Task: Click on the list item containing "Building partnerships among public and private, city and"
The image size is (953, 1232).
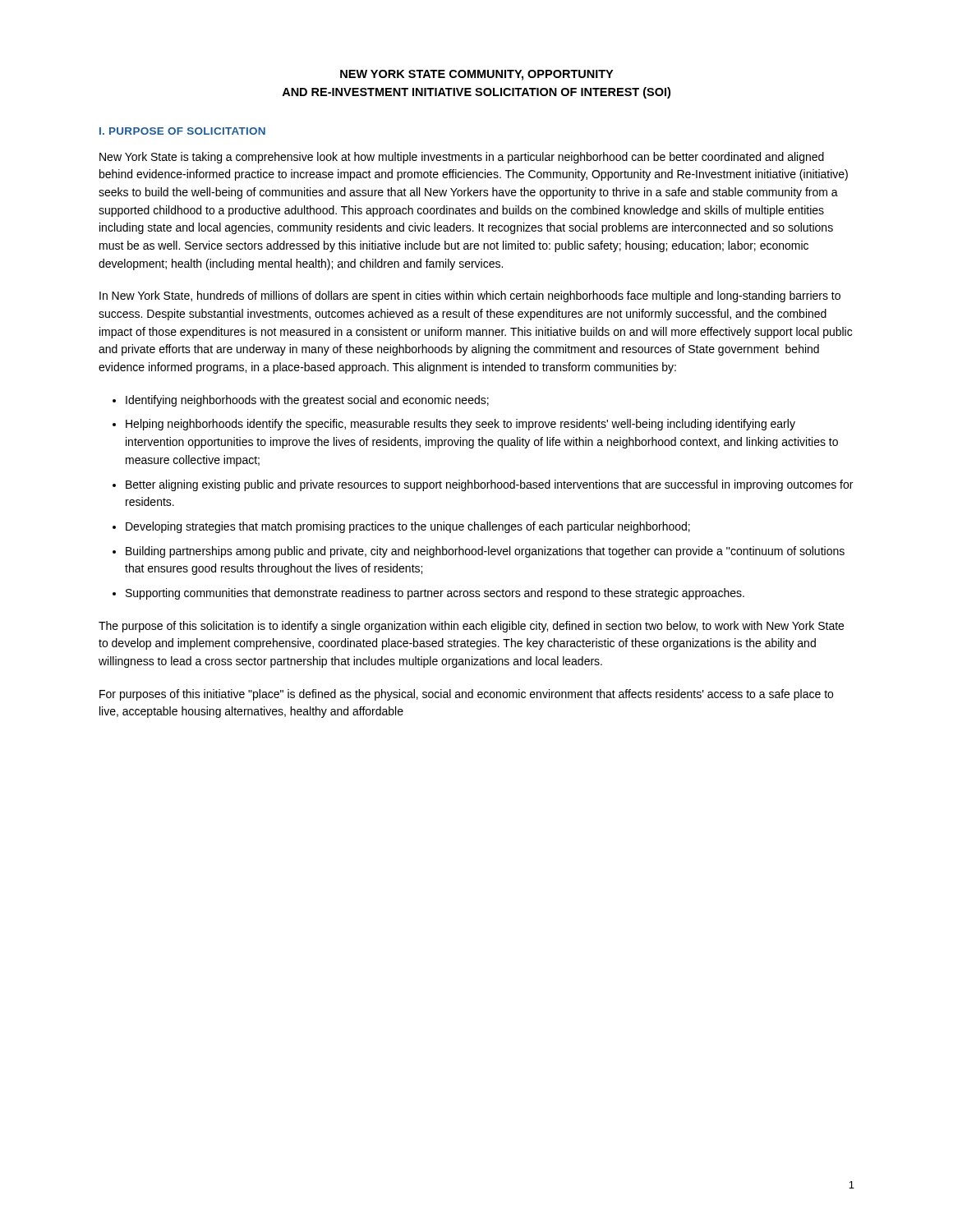Action: pos(485,560)
